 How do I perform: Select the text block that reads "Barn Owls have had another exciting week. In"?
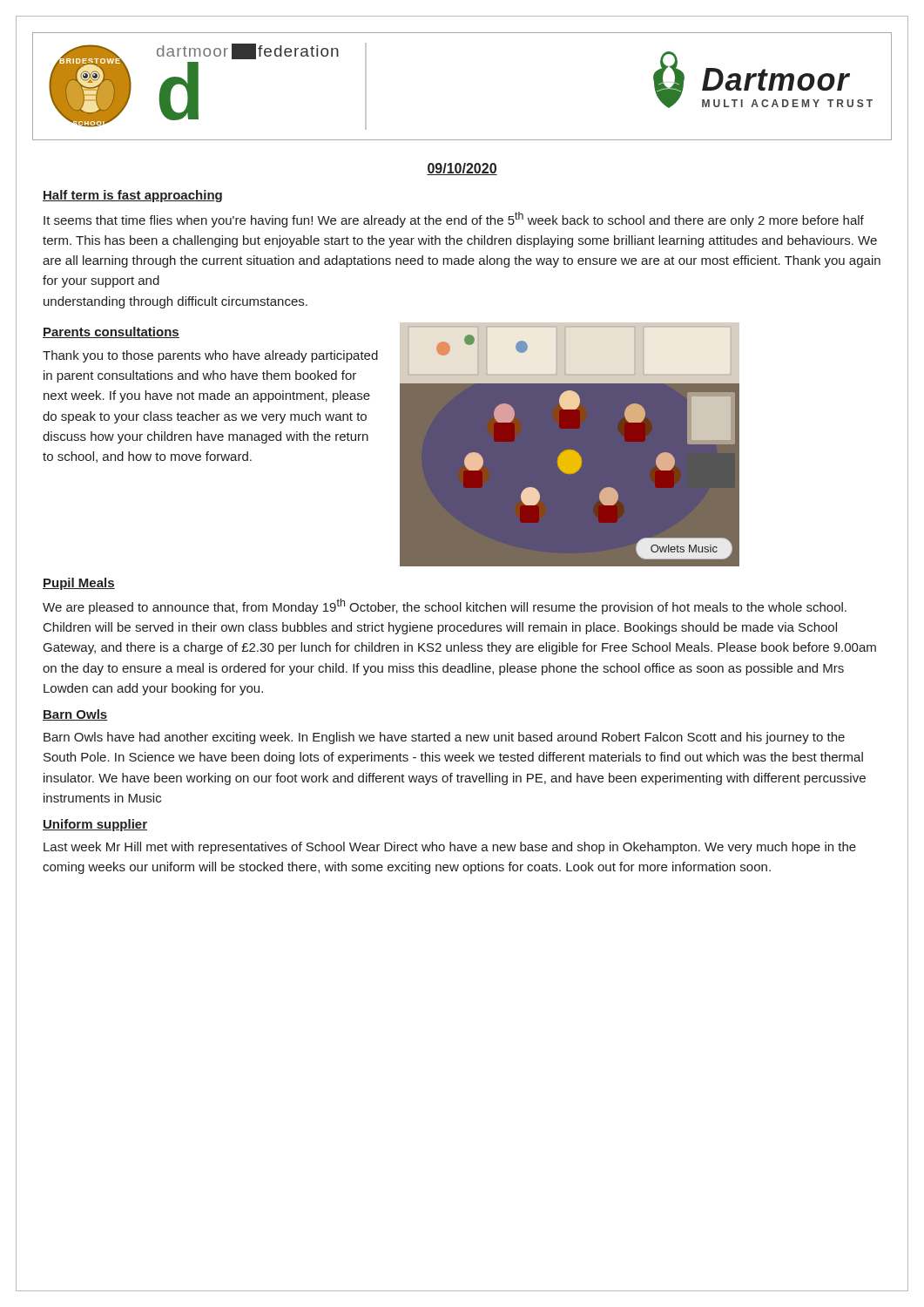[454, 767]
